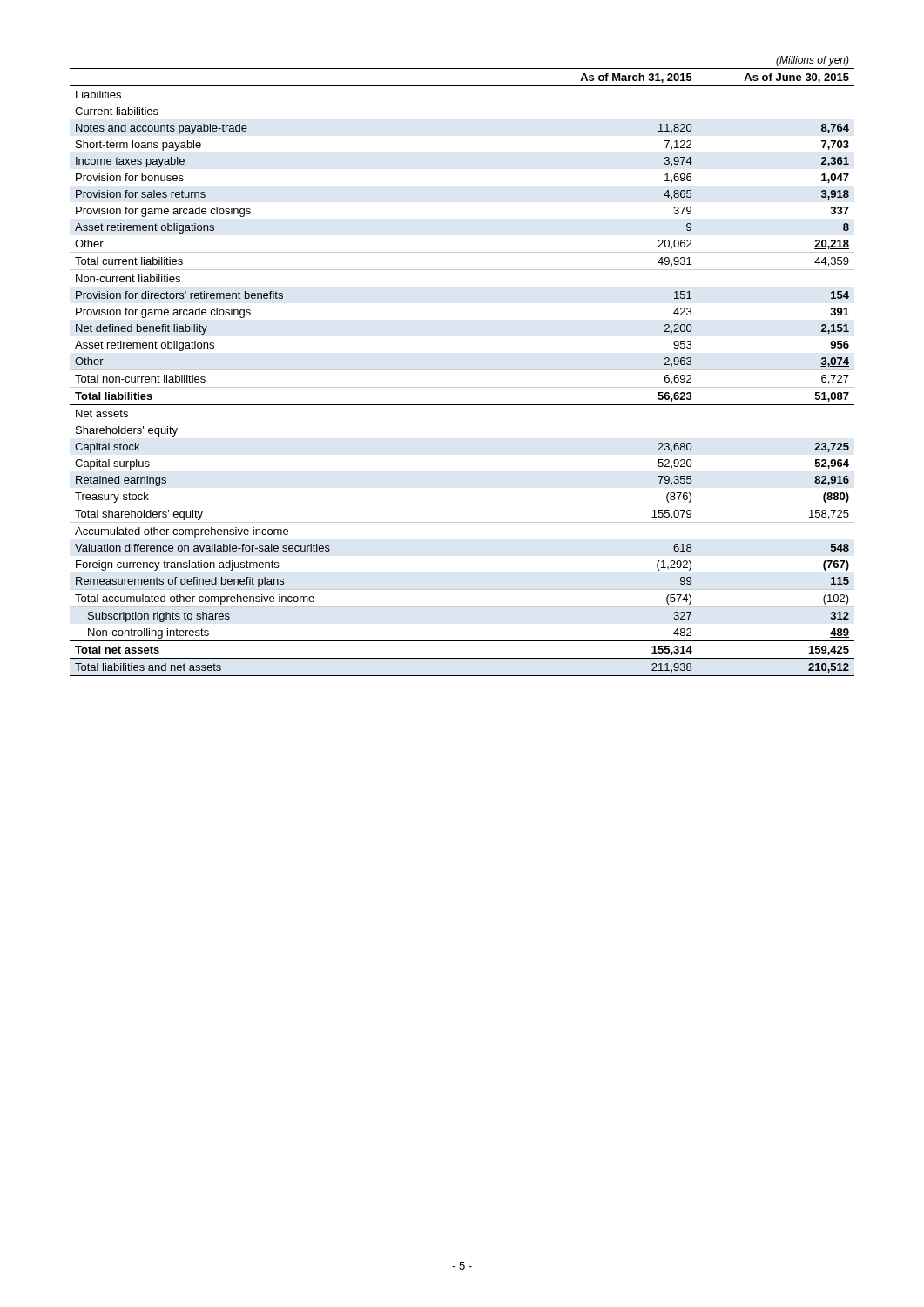Click the table
The width and height of the screenshot is (924, 1307).
point(462,364)
